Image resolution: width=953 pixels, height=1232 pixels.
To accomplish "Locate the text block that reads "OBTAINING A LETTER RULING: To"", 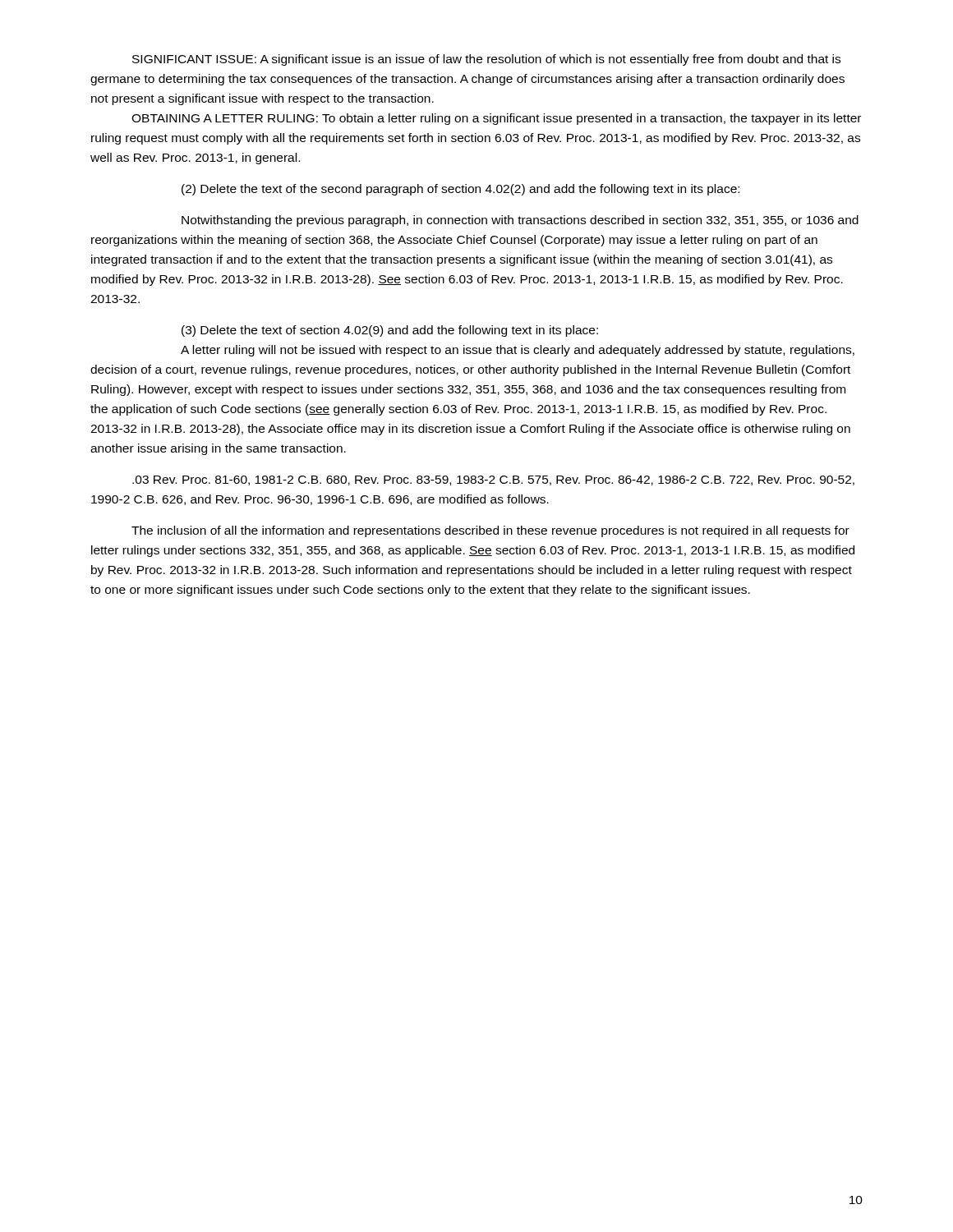I will coord(476,138).
